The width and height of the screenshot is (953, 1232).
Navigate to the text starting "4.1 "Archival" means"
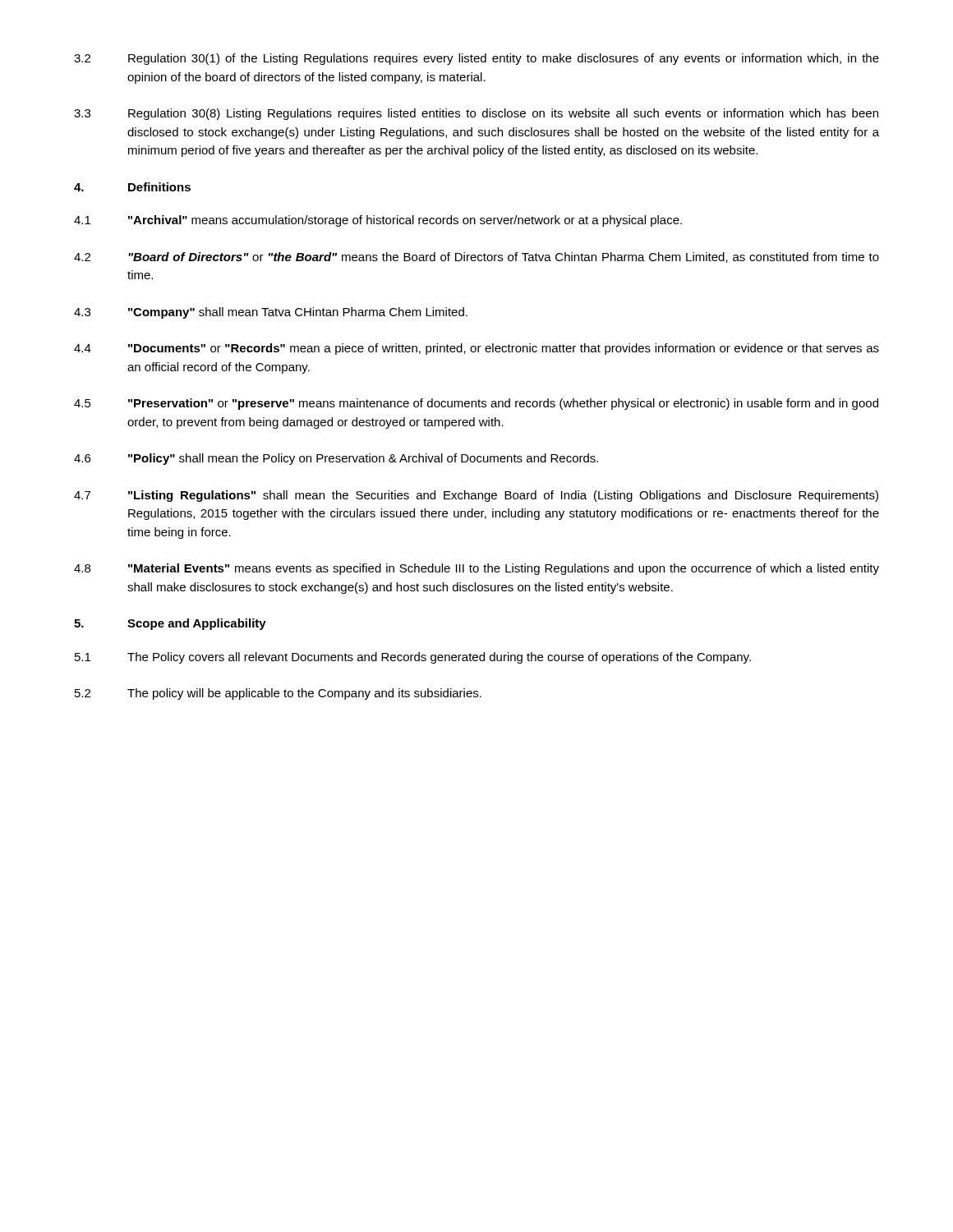tap(476, 220)
